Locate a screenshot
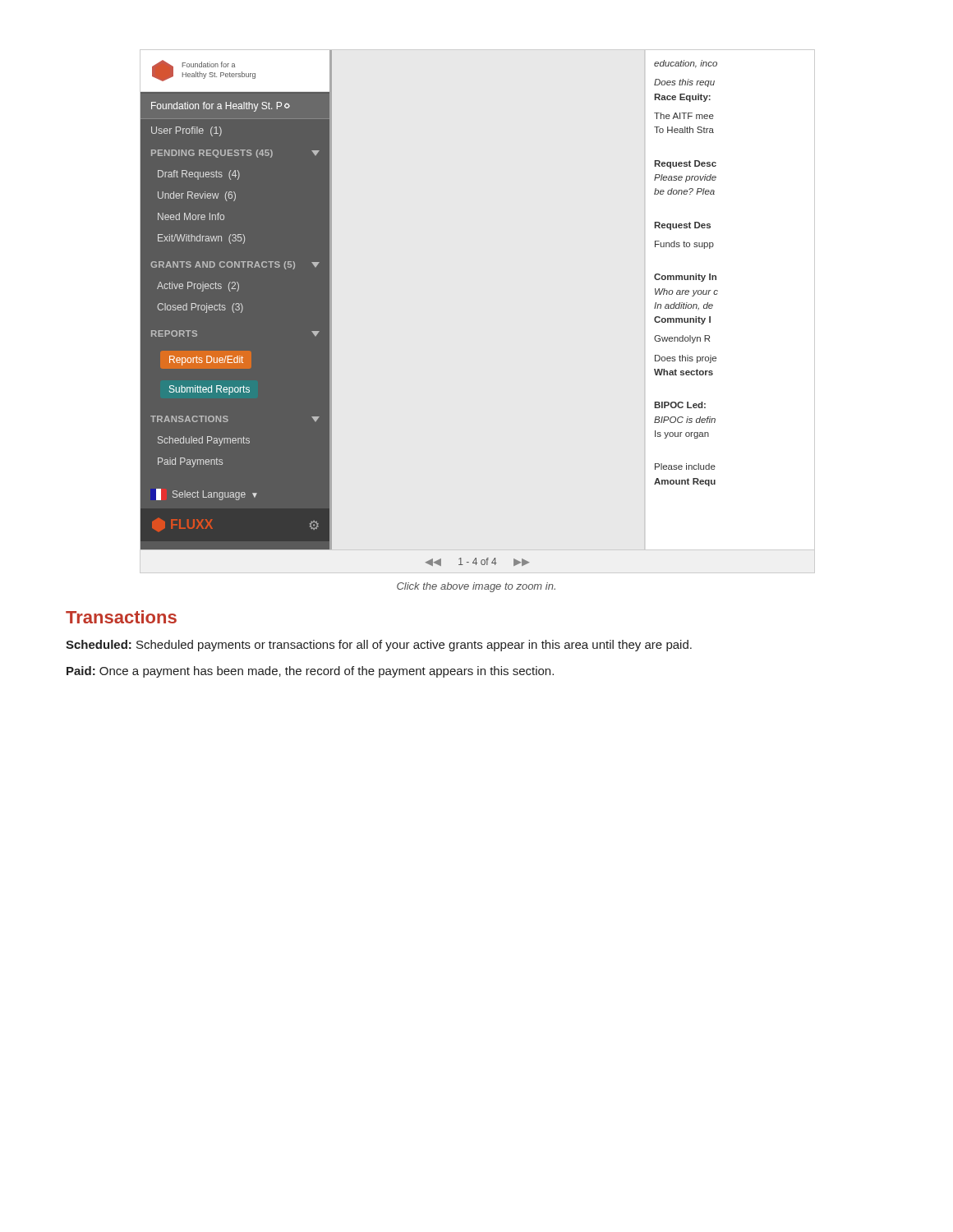The image size is (953, 1232). point(476,311)
